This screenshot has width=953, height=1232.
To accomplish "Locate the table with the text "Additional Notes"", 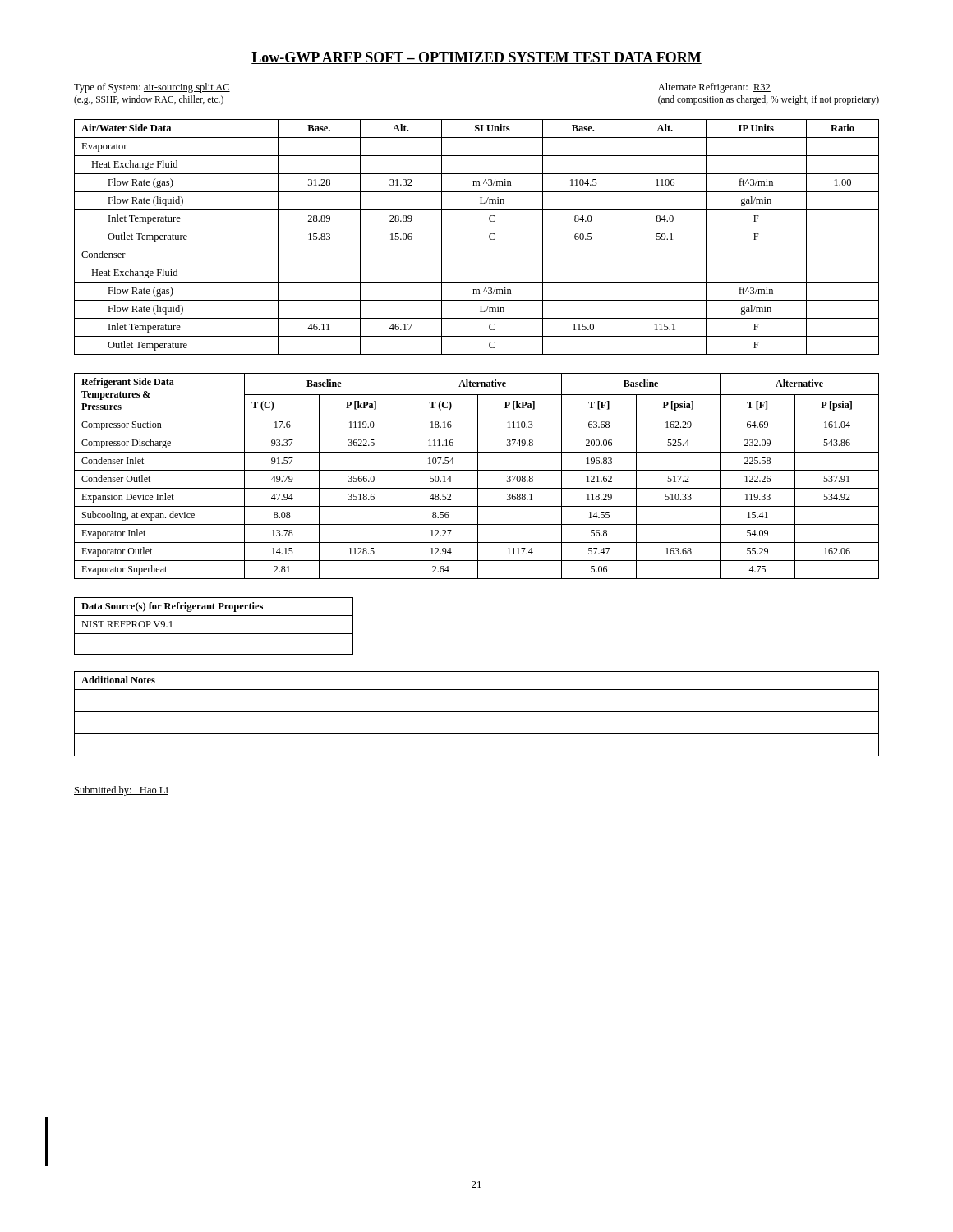I will click(x=476, y=714).
